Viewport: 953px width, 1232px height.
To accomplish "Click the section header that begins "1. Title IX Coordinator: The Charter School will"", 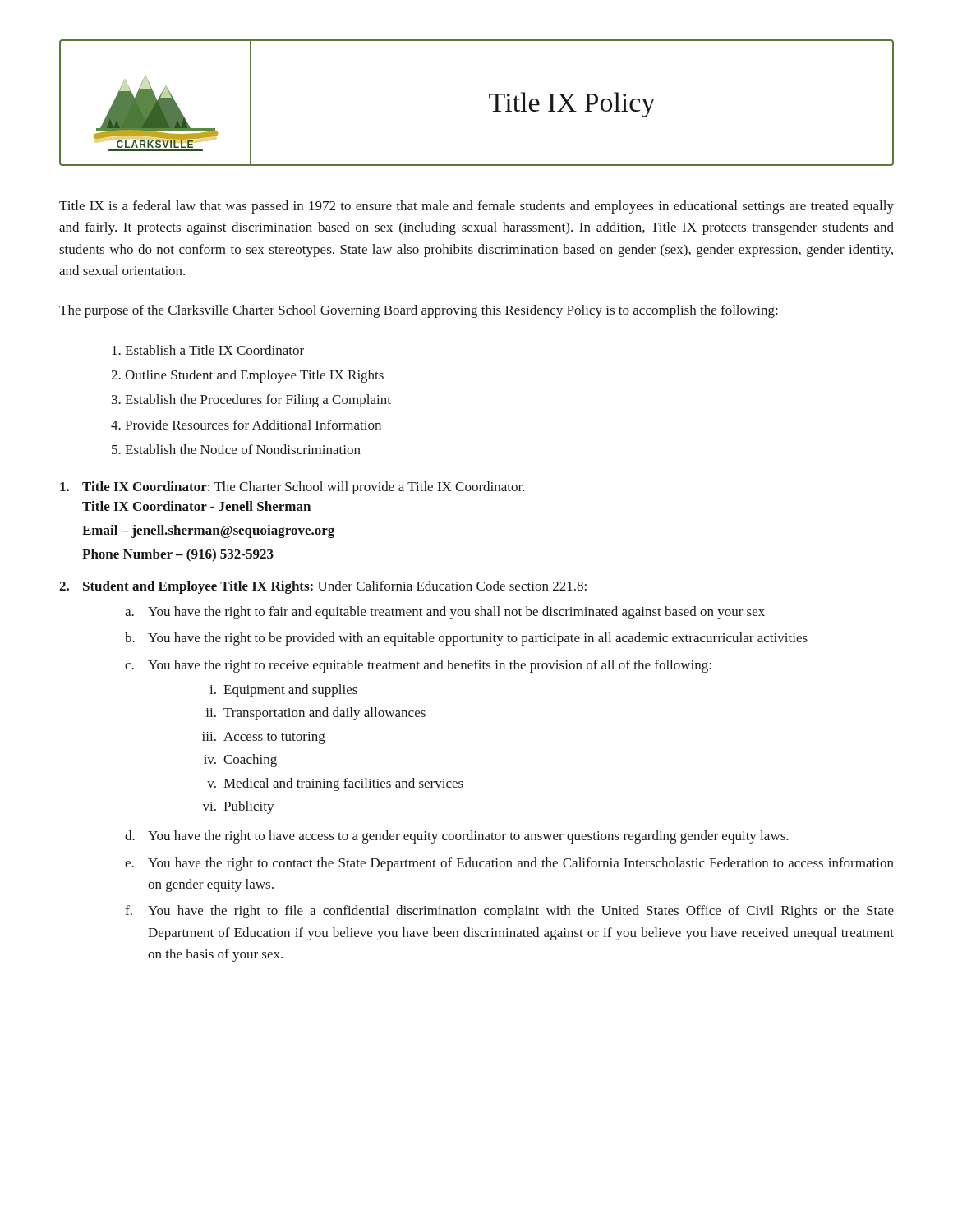I will point(292,523).
